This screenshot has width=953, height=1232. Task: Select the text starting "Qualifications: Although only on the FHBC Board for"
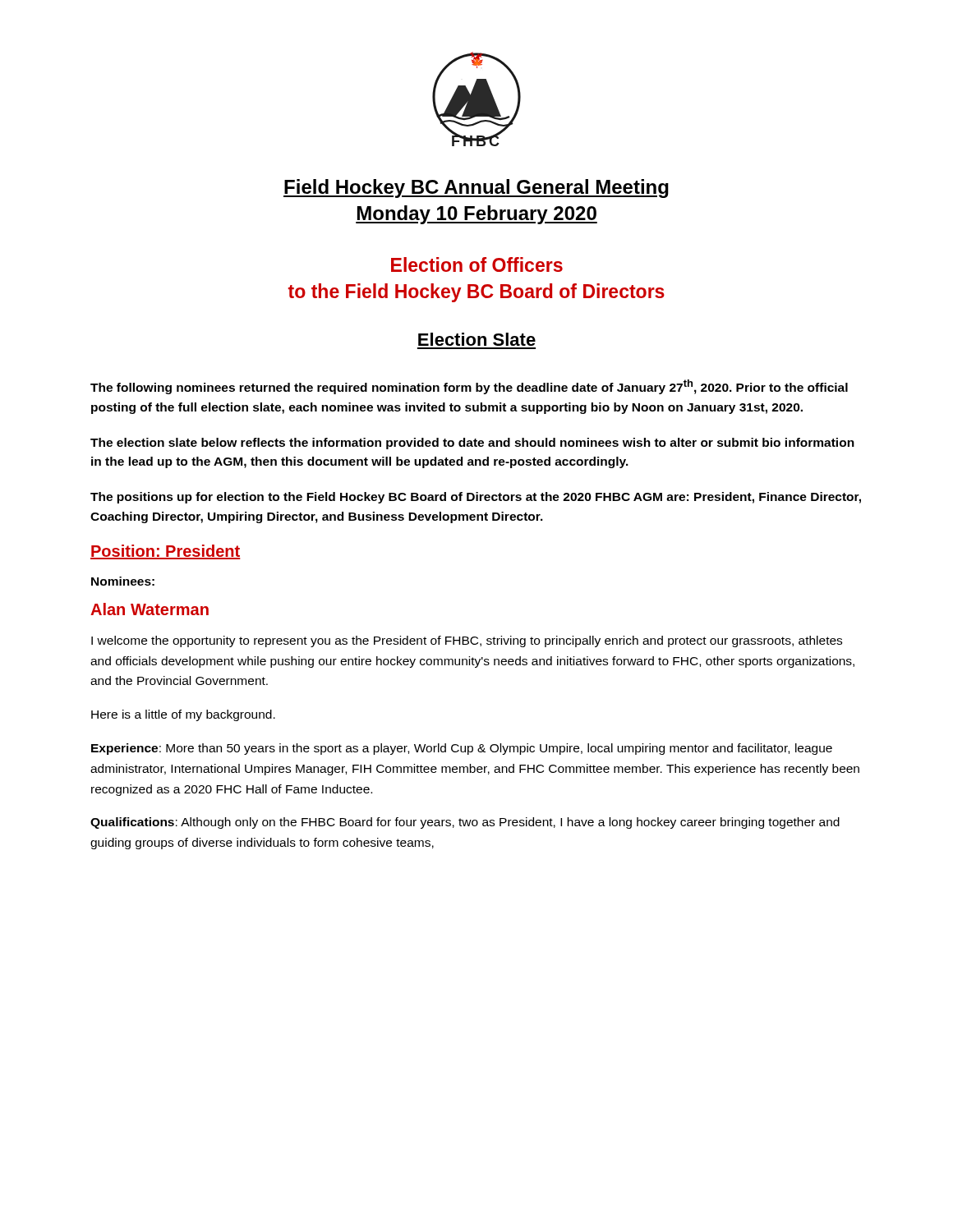[x=465, y=832]
